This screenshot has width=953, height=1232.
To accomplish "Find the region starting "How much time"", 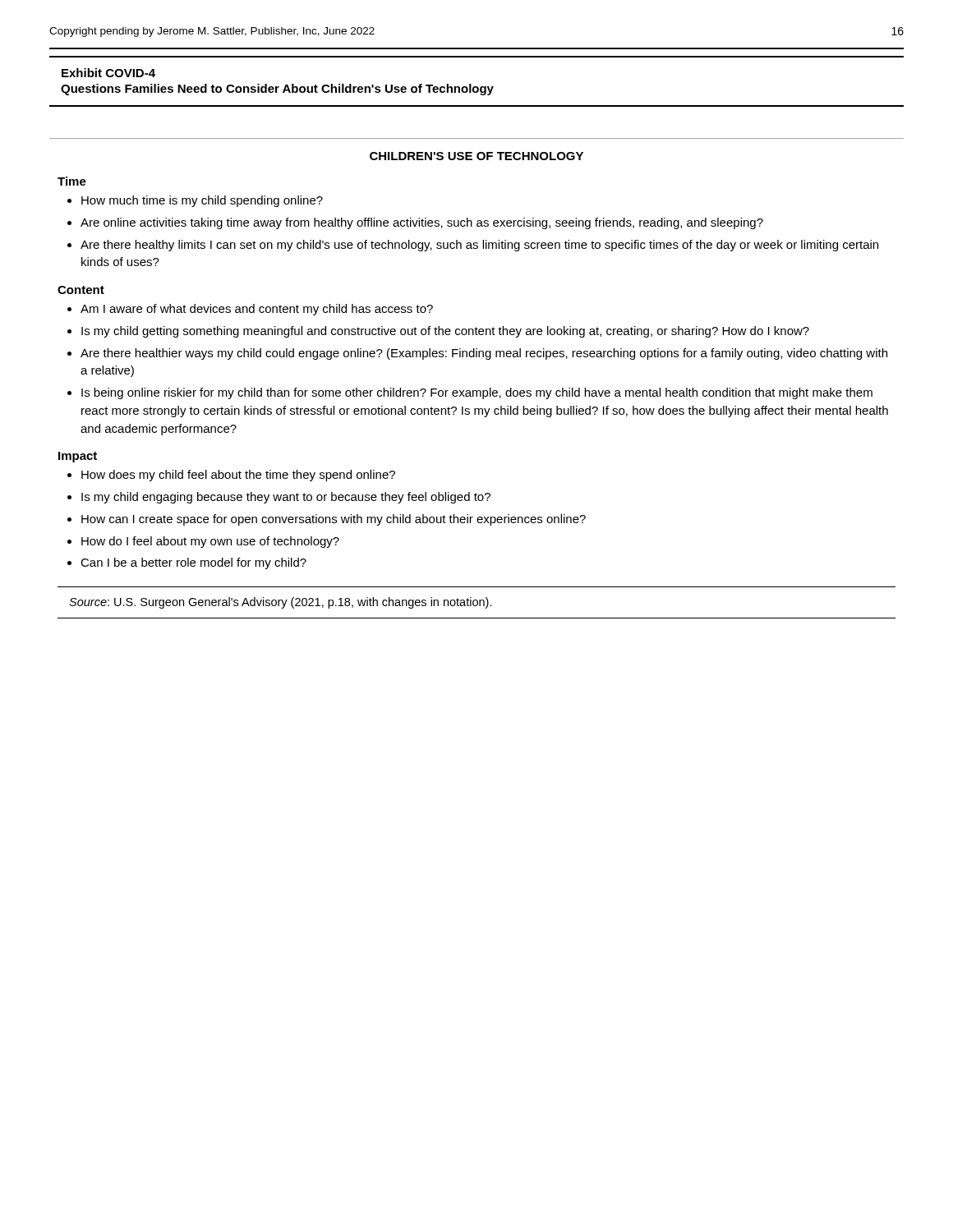I will [x=202, y=200].
